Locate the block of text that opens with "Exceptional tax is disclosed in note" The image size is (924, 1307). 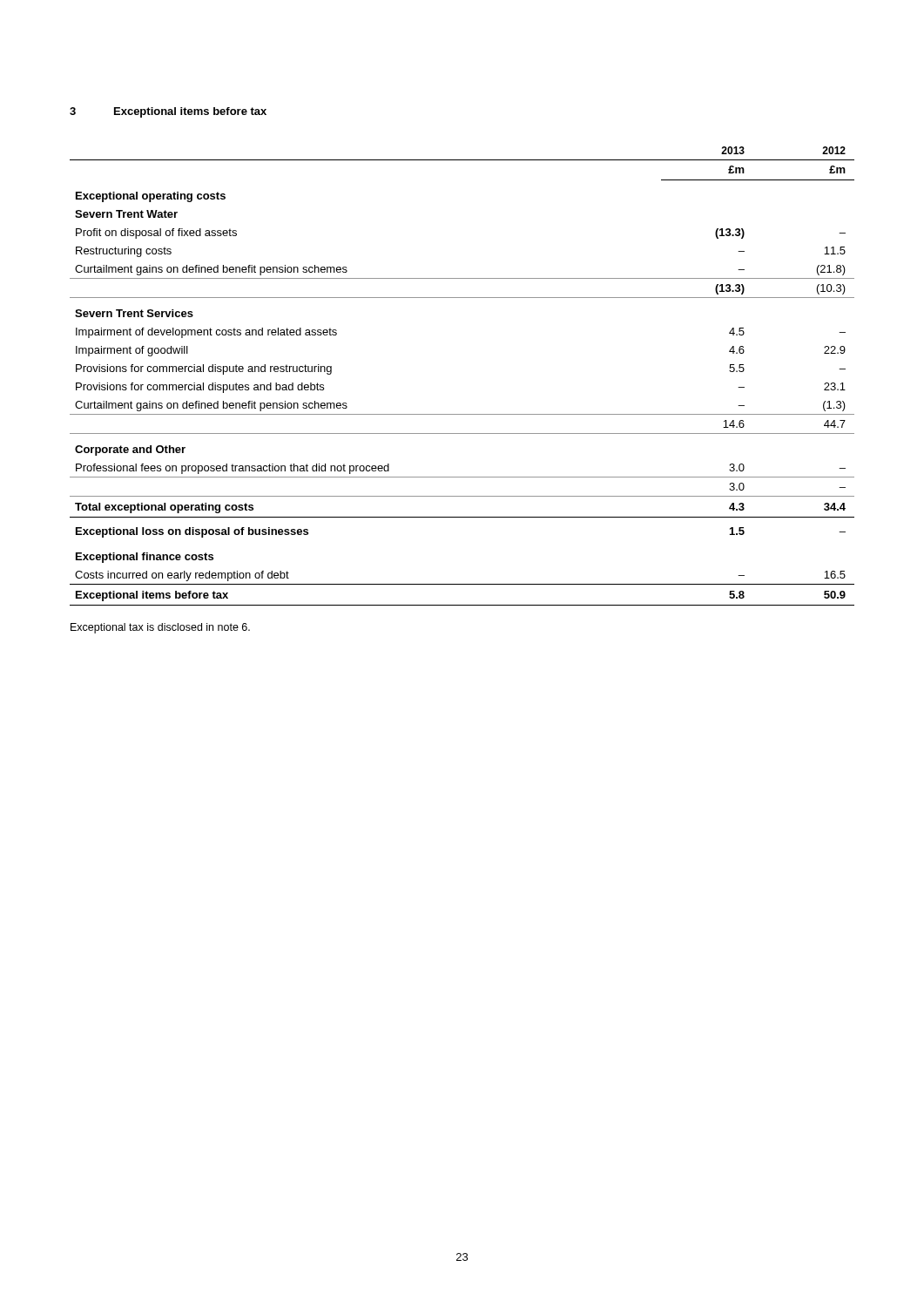[160, 627]
